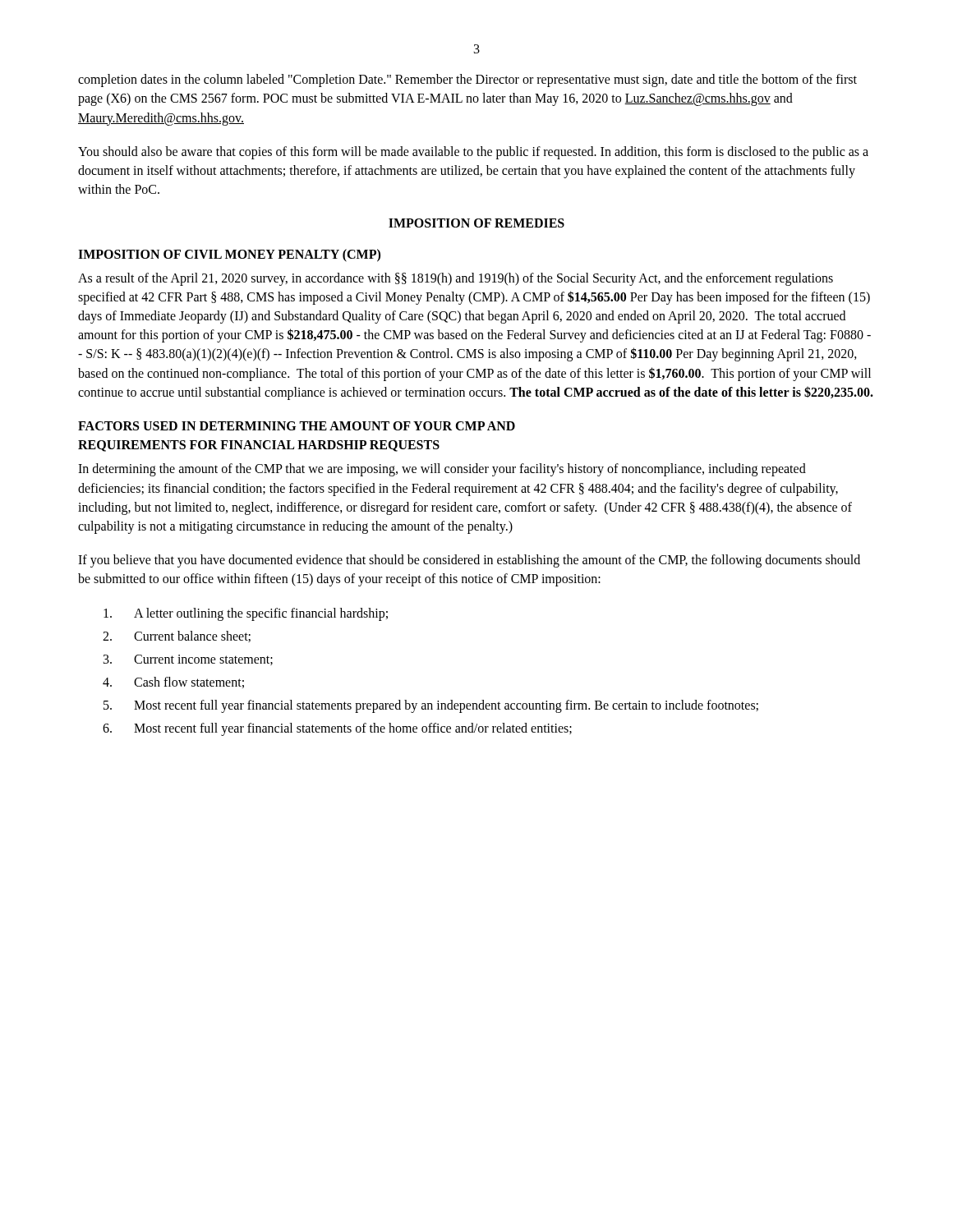Select the text block that says "completion dates in the column"
The height and width of the screenshot is (1232, 953).
tap(467, 98)
